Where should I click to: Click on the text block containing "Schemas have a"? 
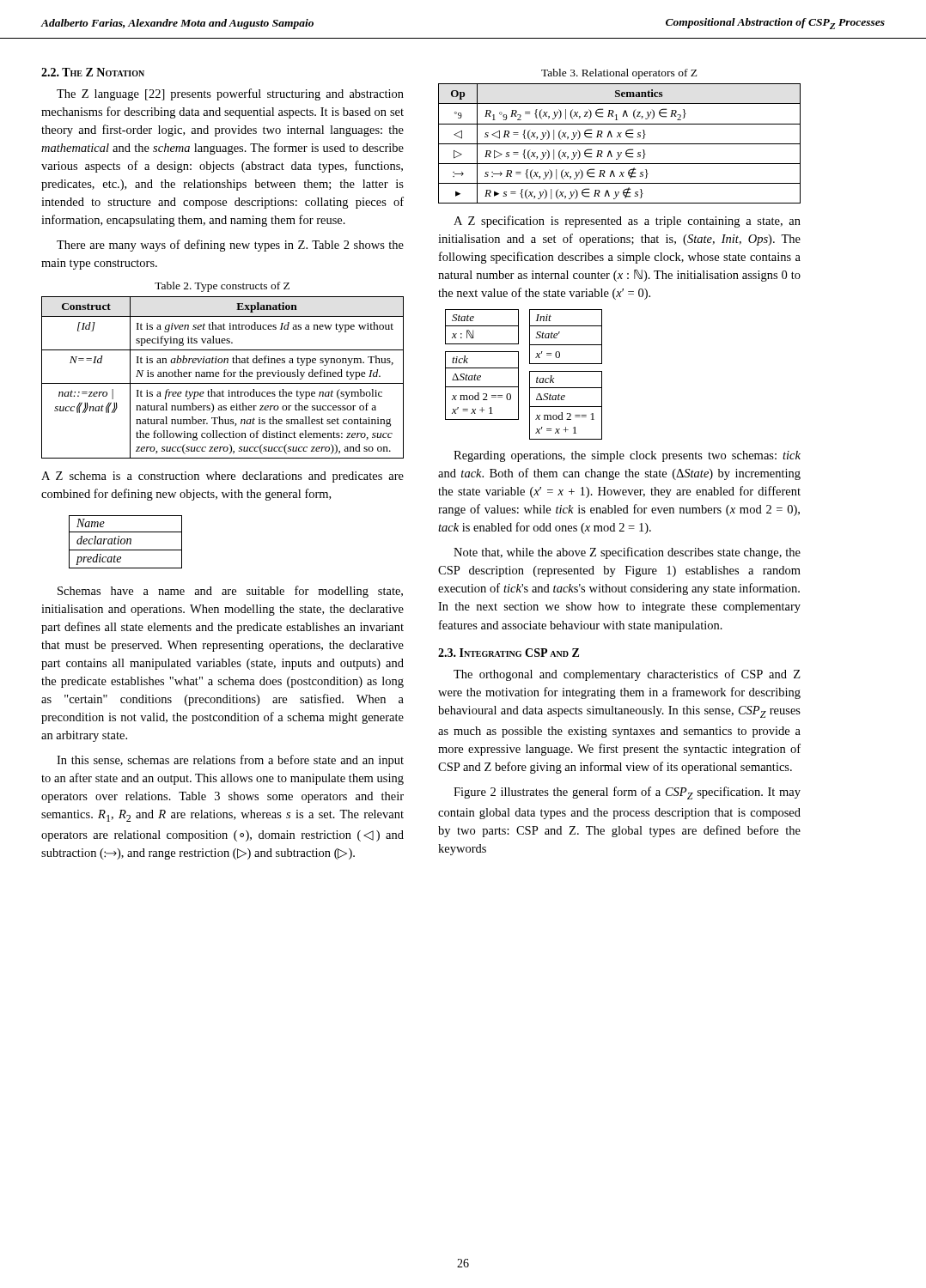[x=222, y=663]
